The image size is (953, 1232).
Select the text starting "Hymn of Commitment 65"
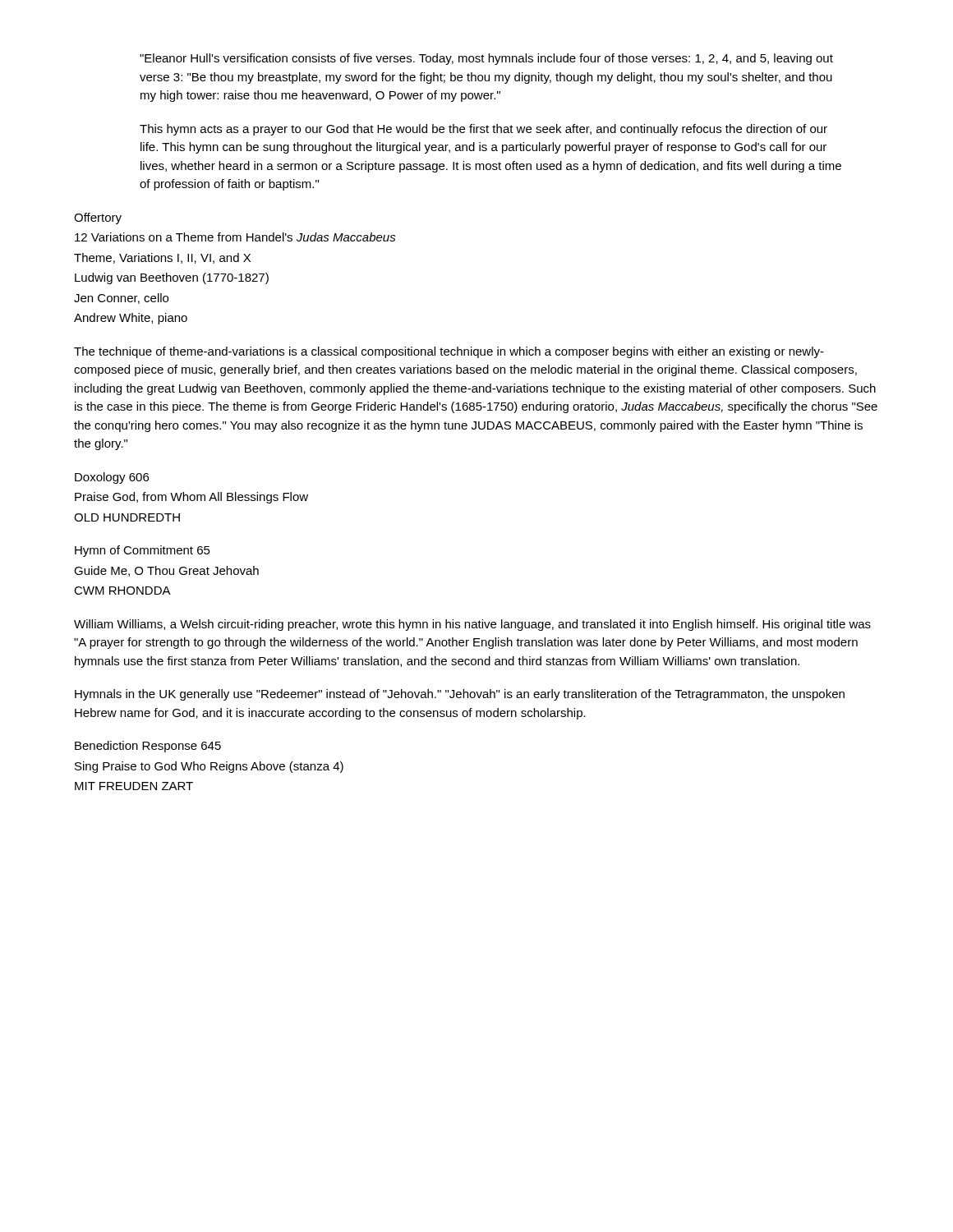pyautogui.click(x=143, y=551)
